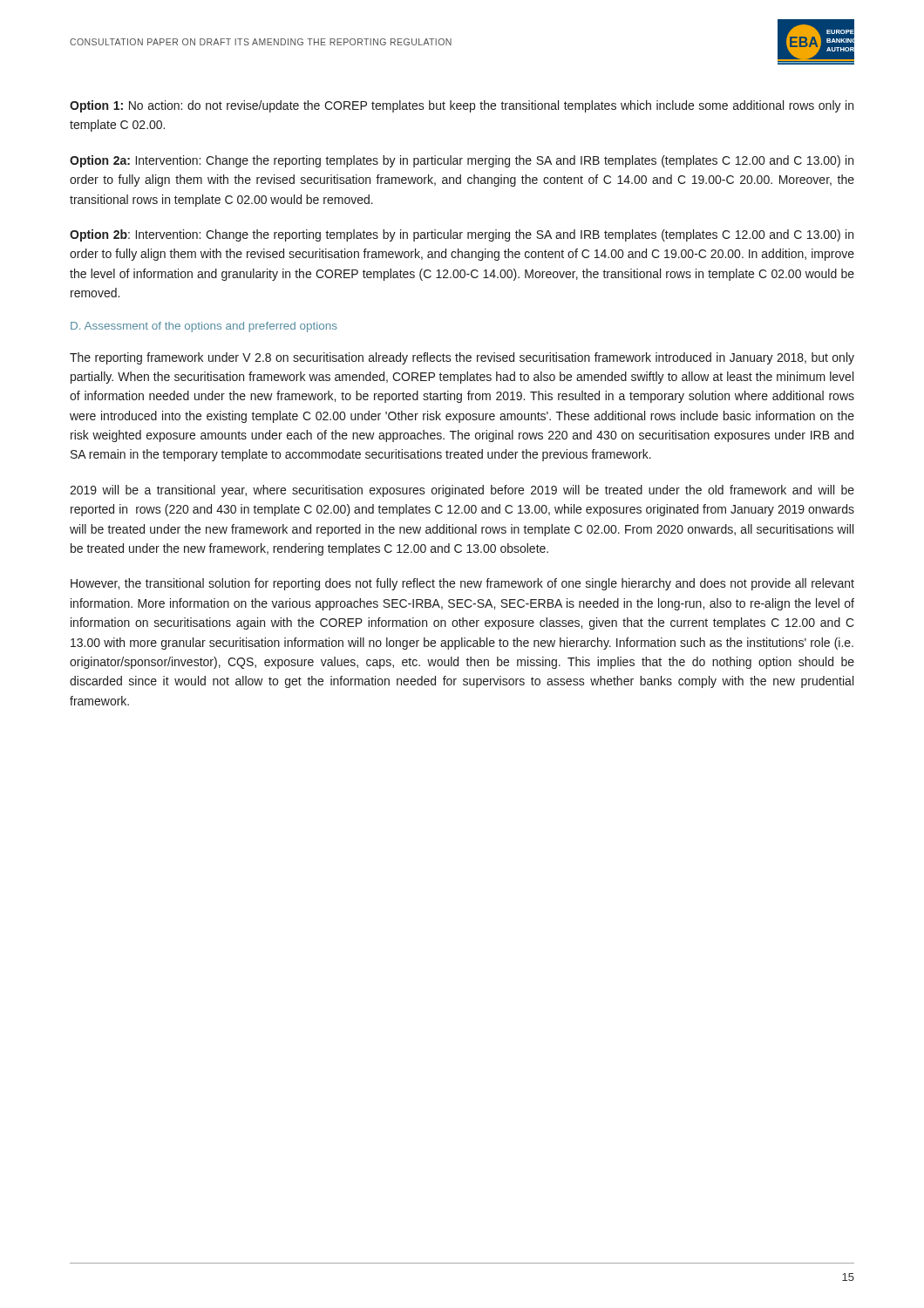Click on the section header that reads "D. Assessment of the"

[204, 325]
